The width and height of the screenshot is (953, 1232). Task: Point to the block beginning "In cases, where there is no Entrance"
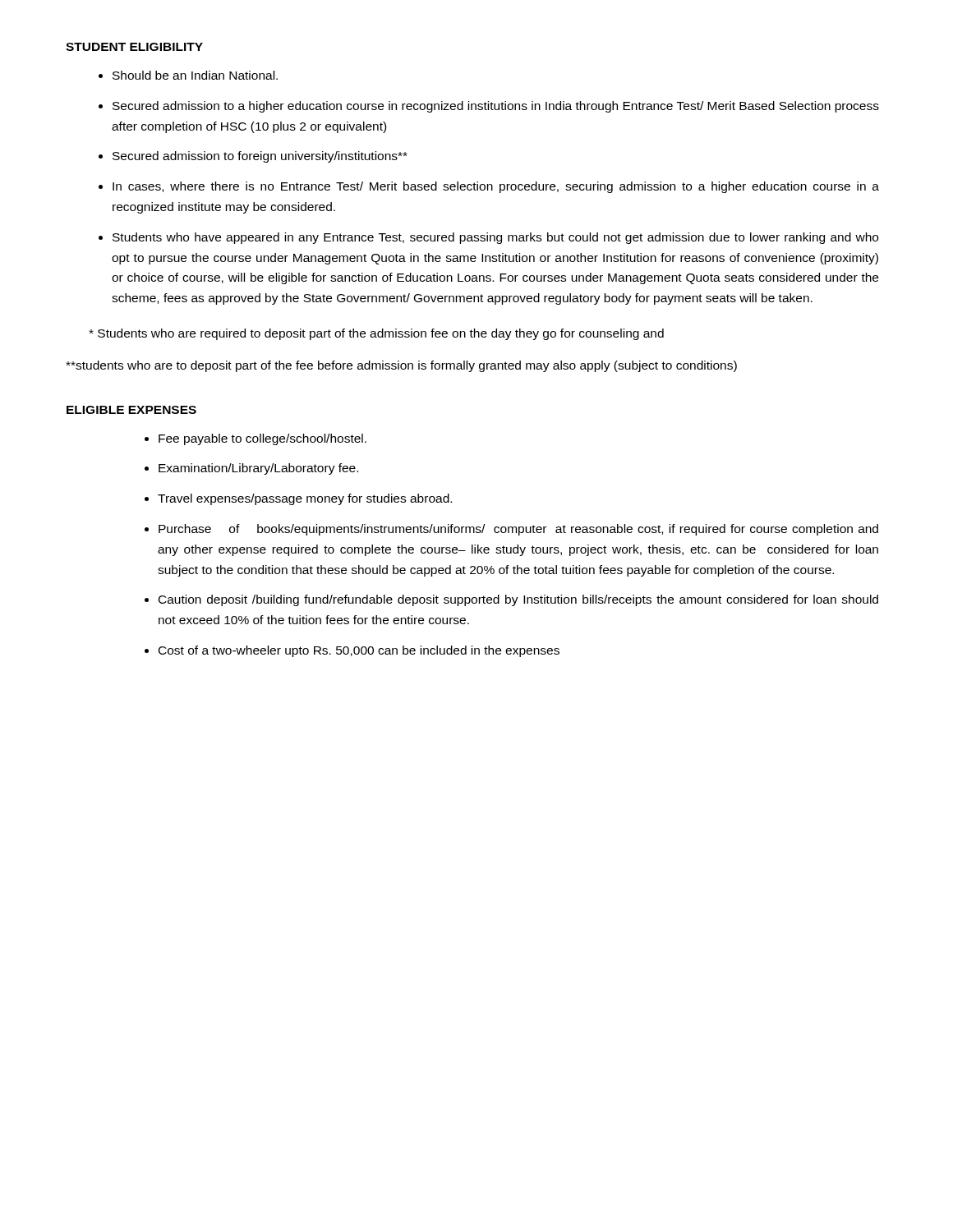(495, 196)
